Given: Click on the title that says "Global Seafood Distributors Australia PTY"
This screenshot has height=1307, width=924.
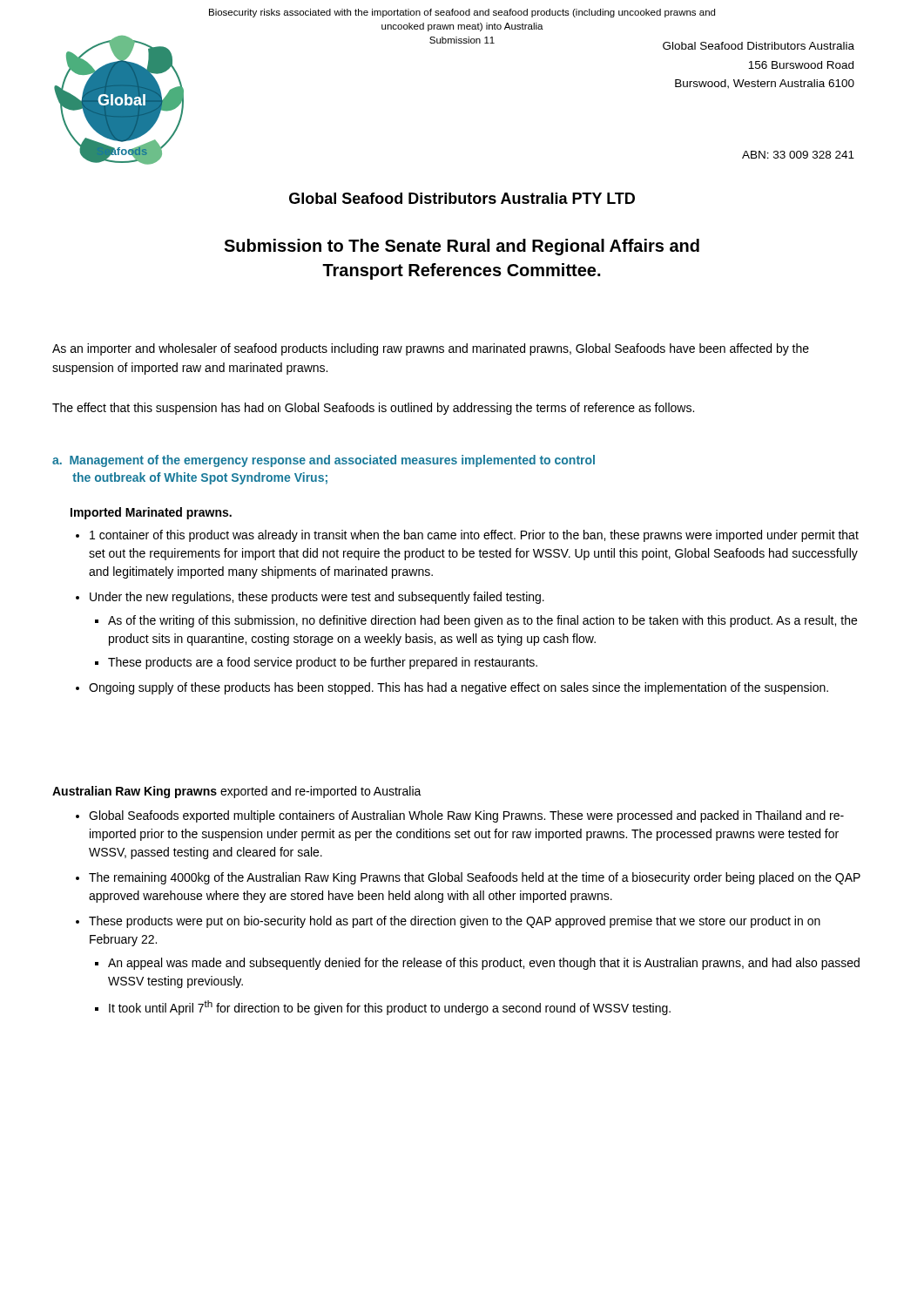Looking at the screenshot, I should coord(462,199).
